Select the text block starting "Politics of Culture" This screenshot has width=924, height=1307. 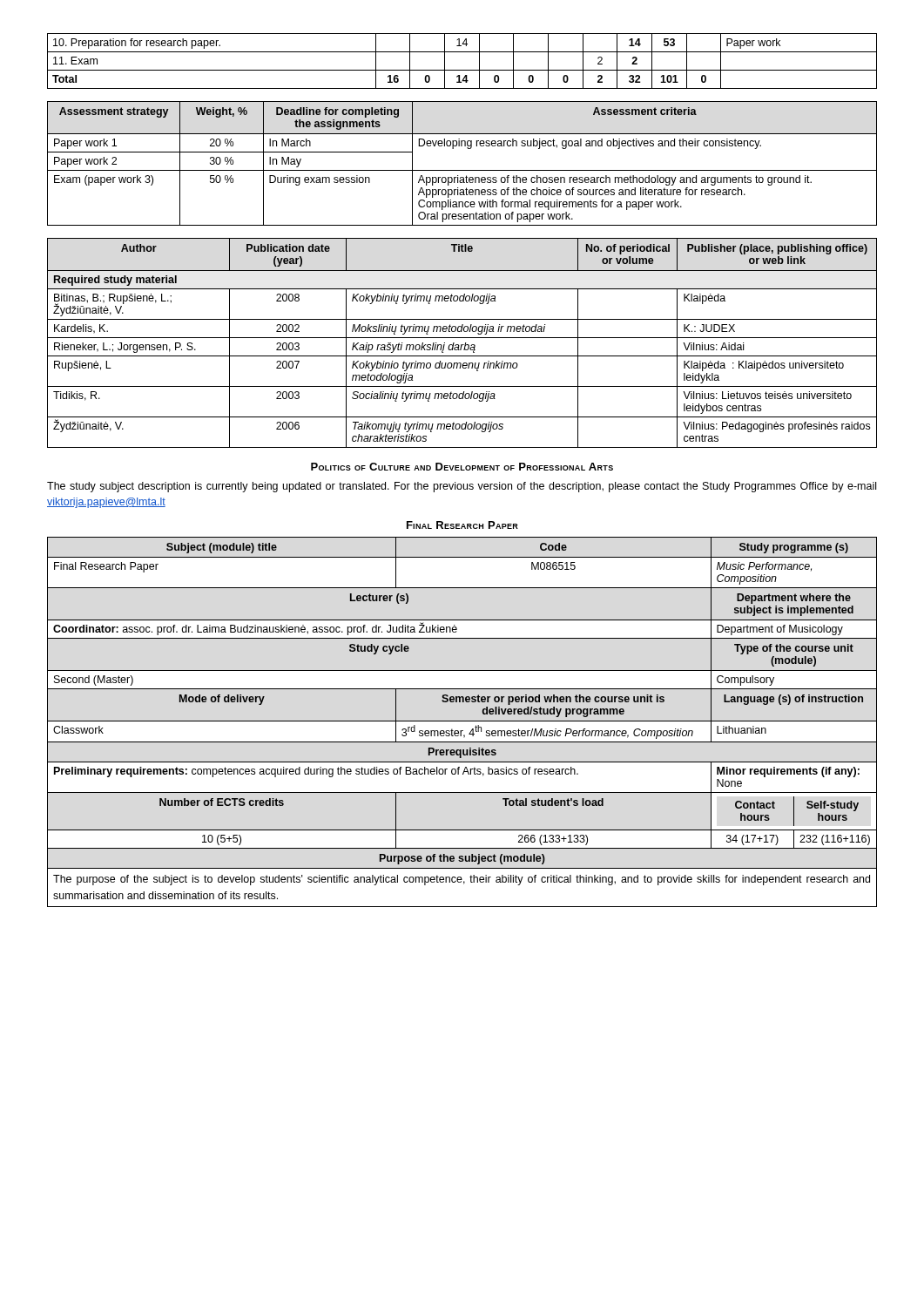pos(462,467)
